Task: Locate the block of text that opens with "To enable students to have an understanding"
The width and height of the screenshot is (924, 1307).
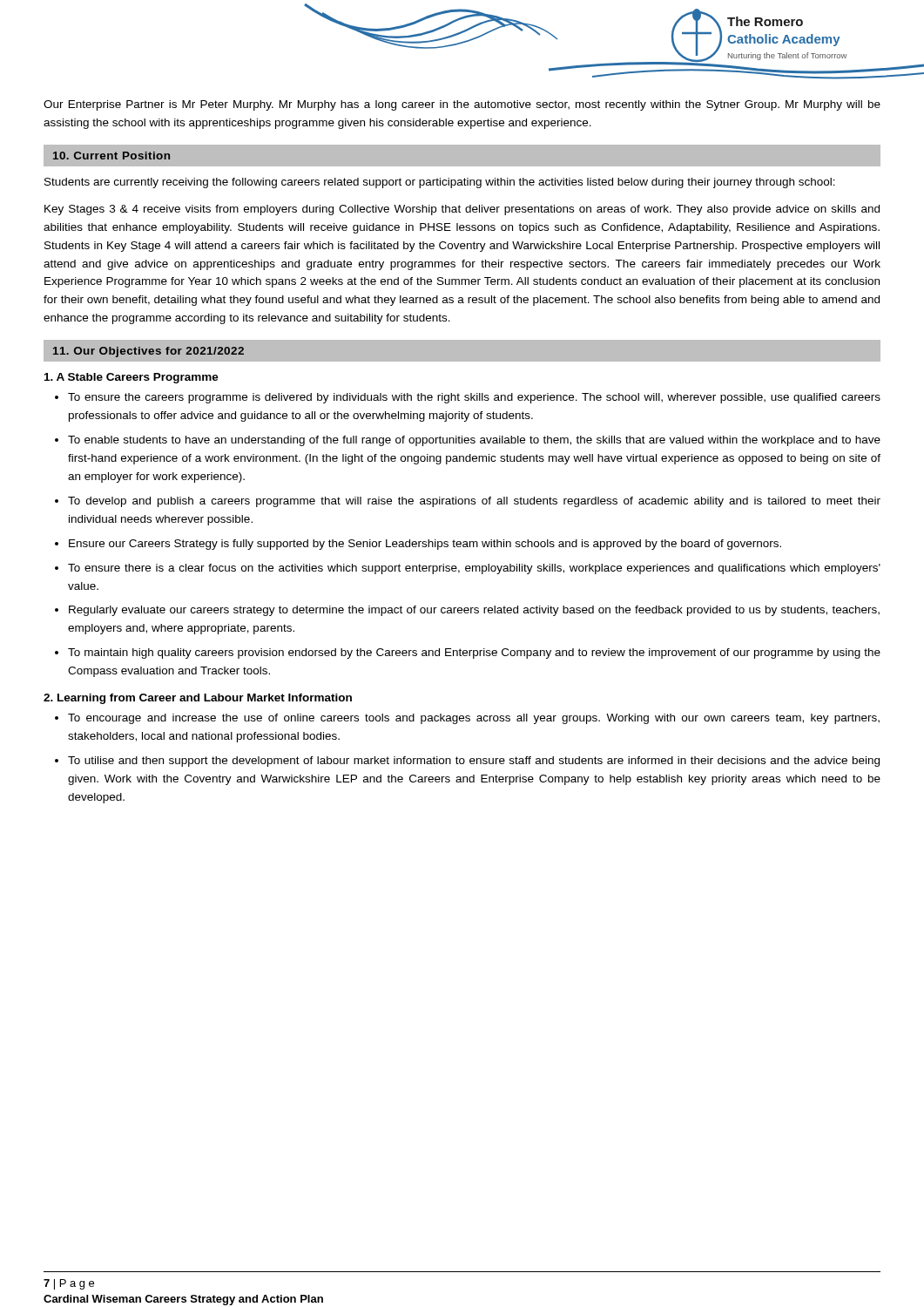Action: tap(474, 458)
